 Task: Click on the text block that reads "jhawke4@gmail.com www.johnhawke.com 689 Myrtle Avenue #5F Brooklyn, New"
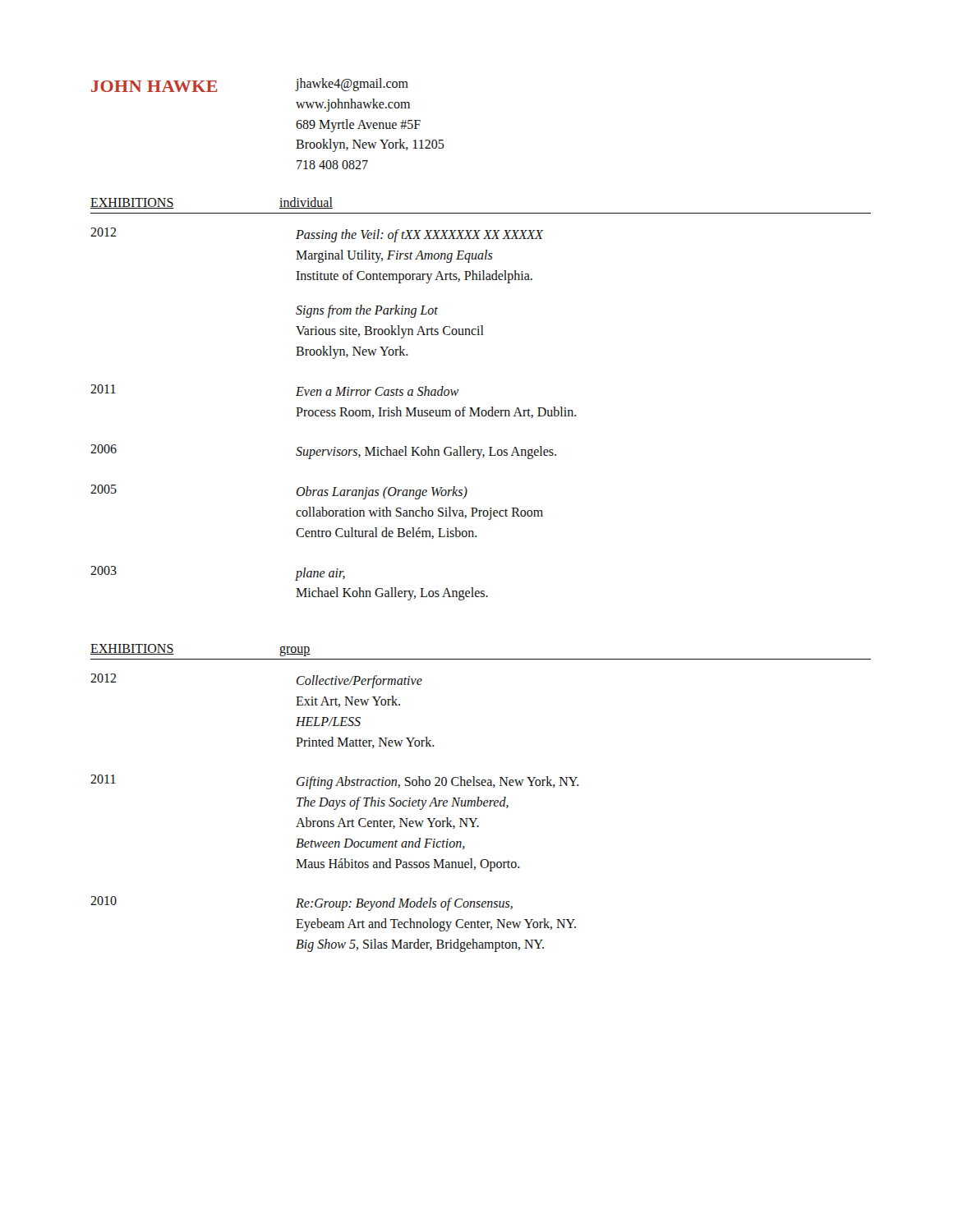click(x=370, y=124)
